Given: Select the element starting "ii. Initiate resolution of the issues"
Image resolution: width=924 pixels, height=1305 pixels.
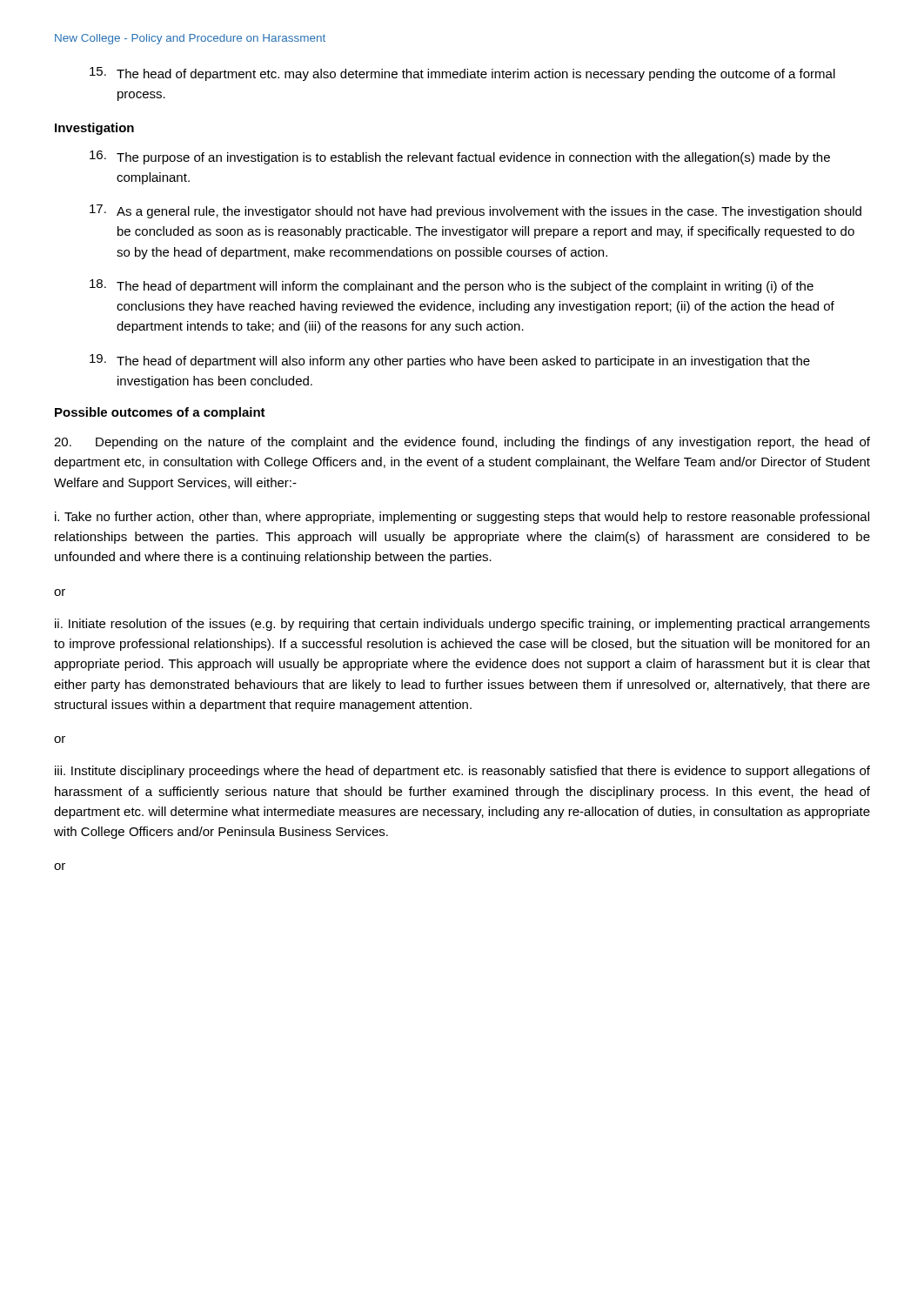Looking at the screenshot, I should 462,664.
